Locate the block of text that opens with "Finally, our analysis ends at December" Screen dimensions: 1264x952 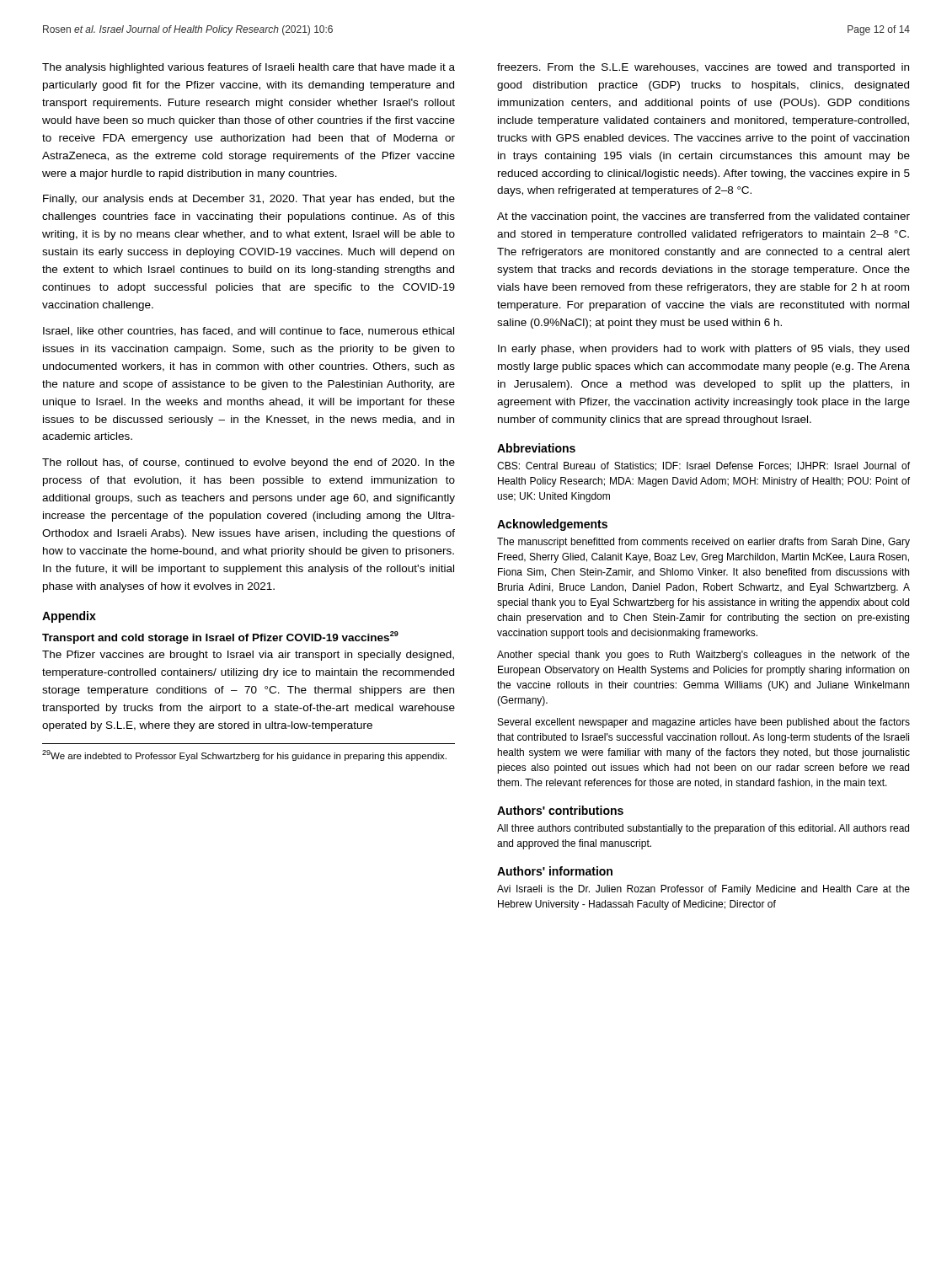[249, 252]
